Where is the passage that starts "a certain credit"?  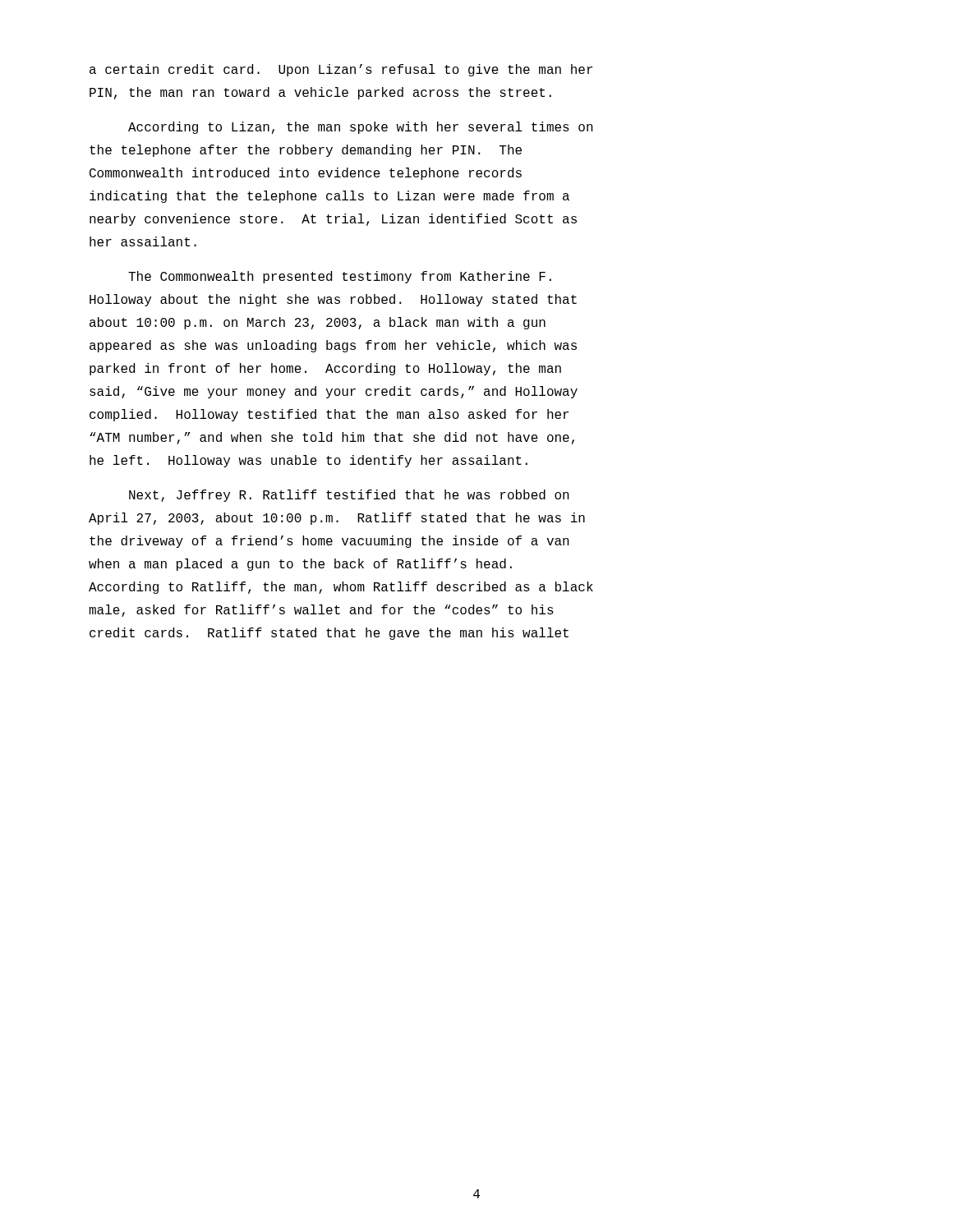(x=341, y=82)
